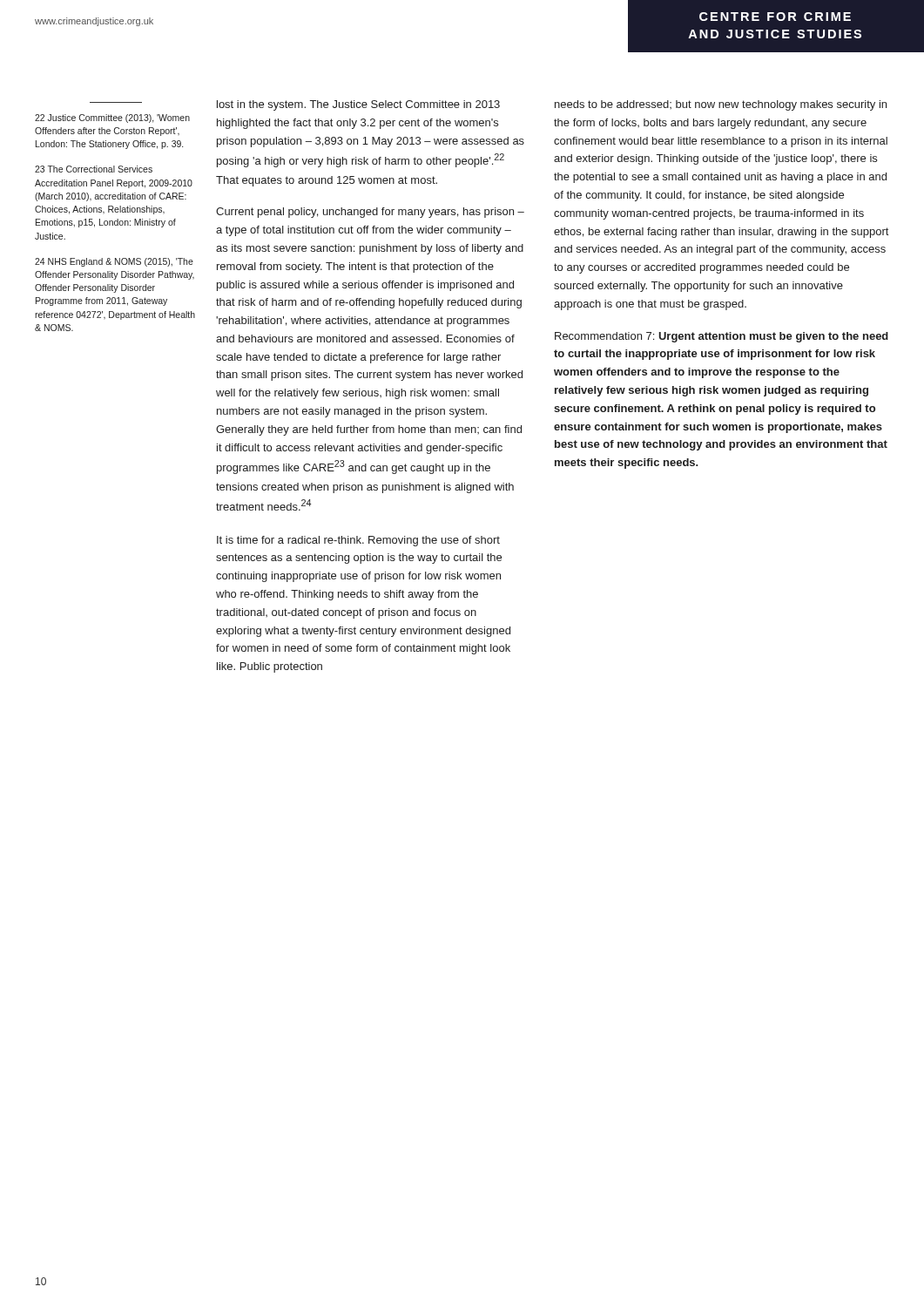Point to the element starting "Current penal policy,"

pos(370,359)
